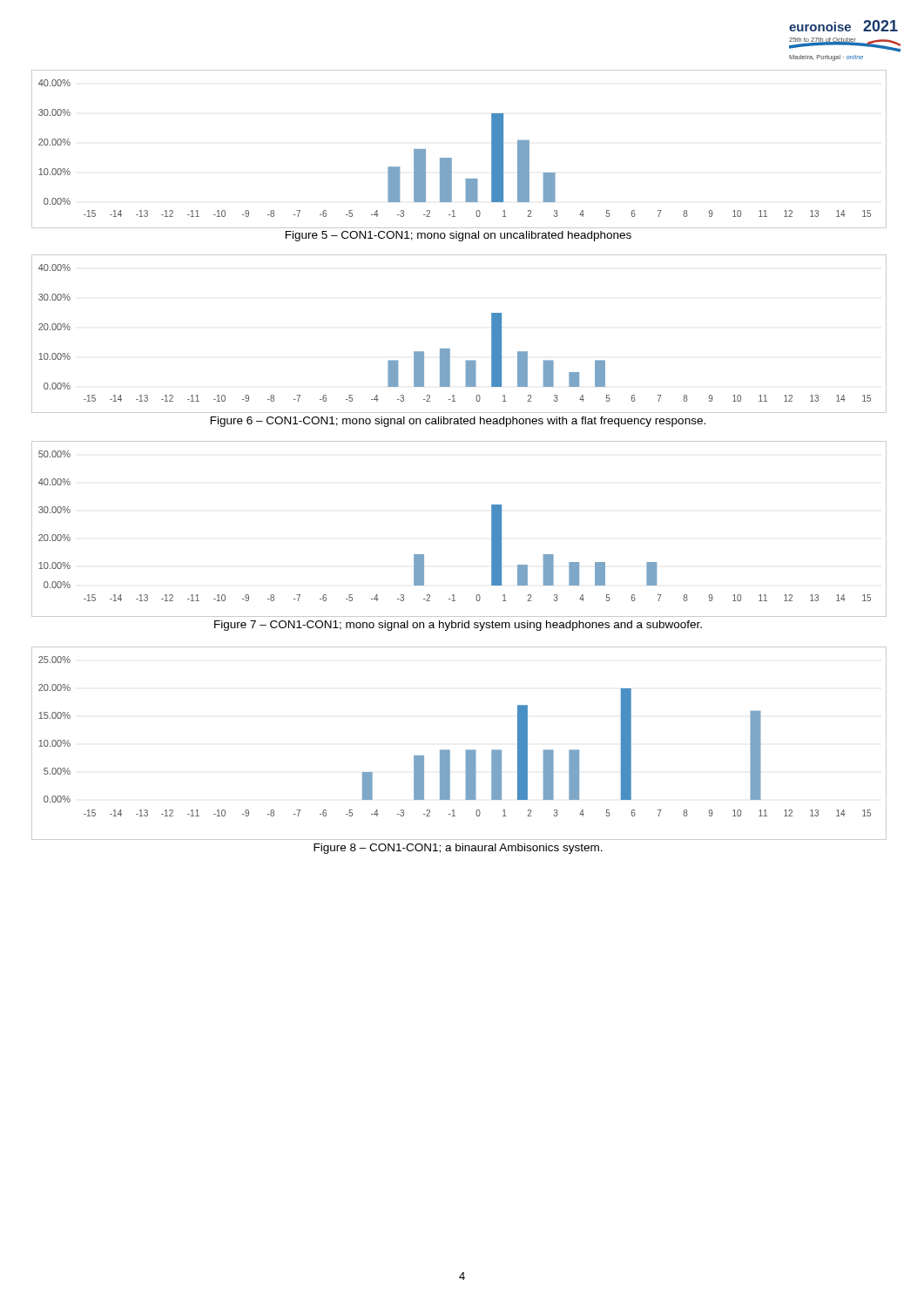Locate the caption containing "Figure 5 – CON1-CON1;"
The image size is (924, 1307).
coord(458,235)
